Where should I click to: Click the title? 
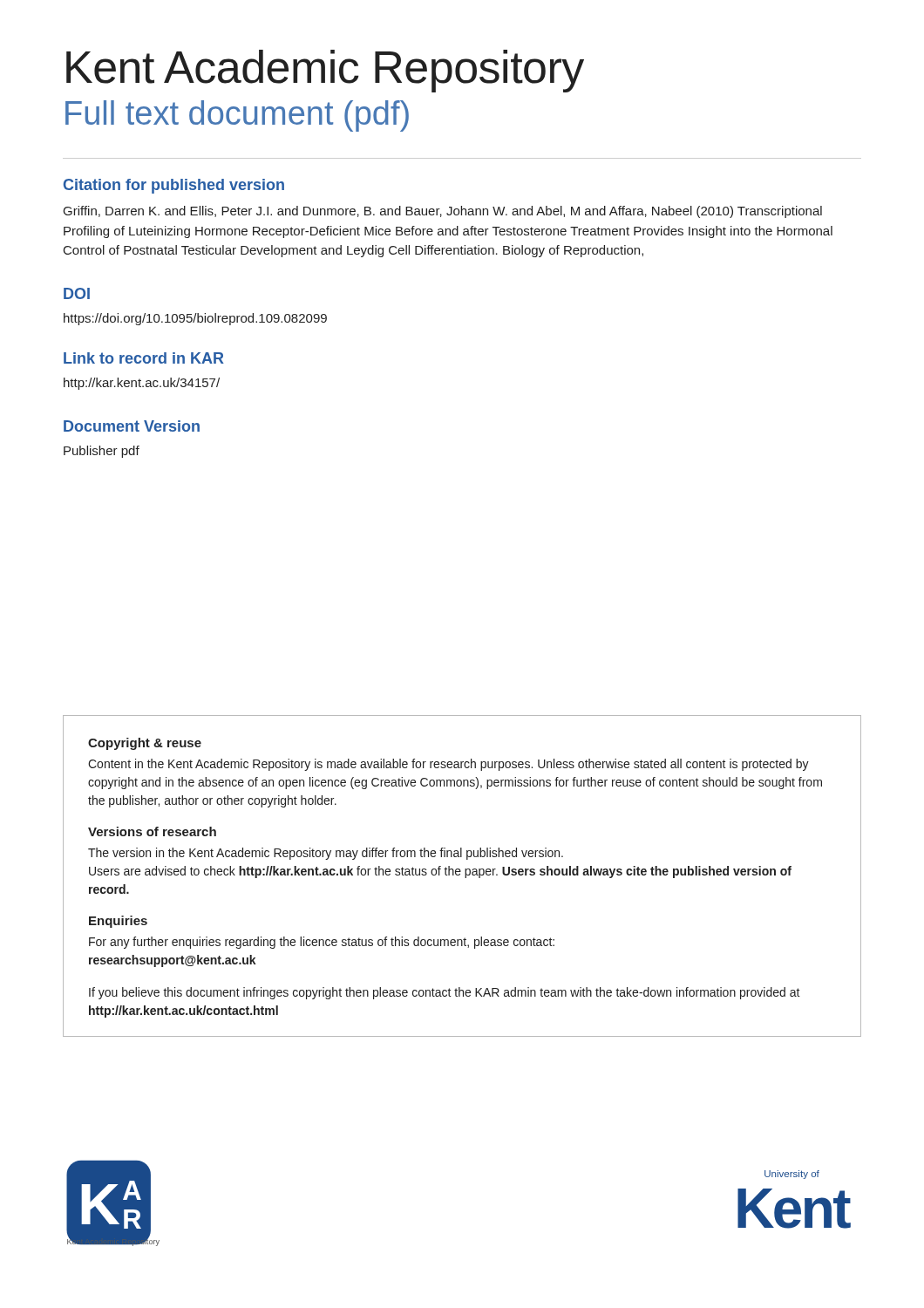click(462, 88)
